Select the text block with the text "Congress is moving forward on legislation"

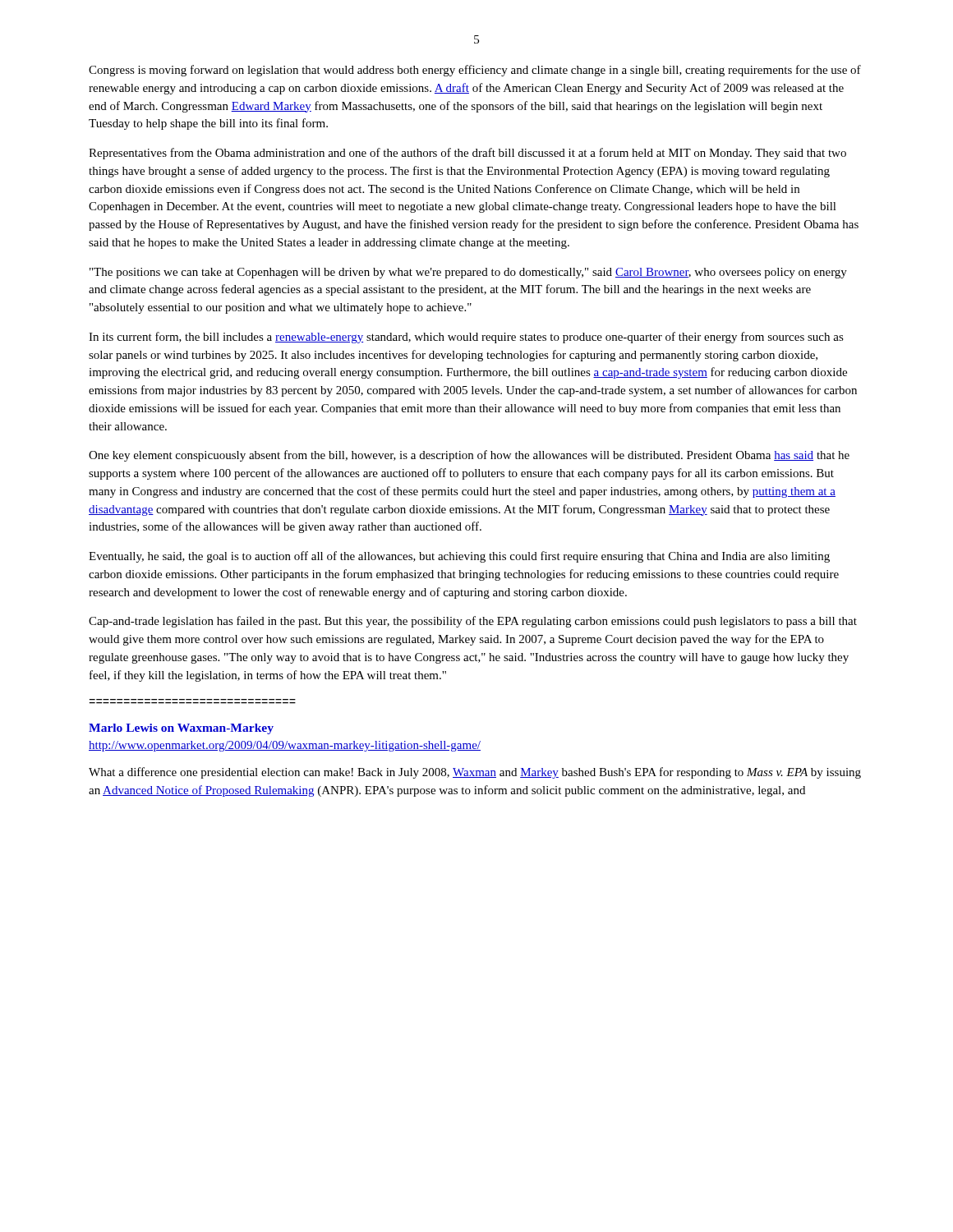pos(475,97)
